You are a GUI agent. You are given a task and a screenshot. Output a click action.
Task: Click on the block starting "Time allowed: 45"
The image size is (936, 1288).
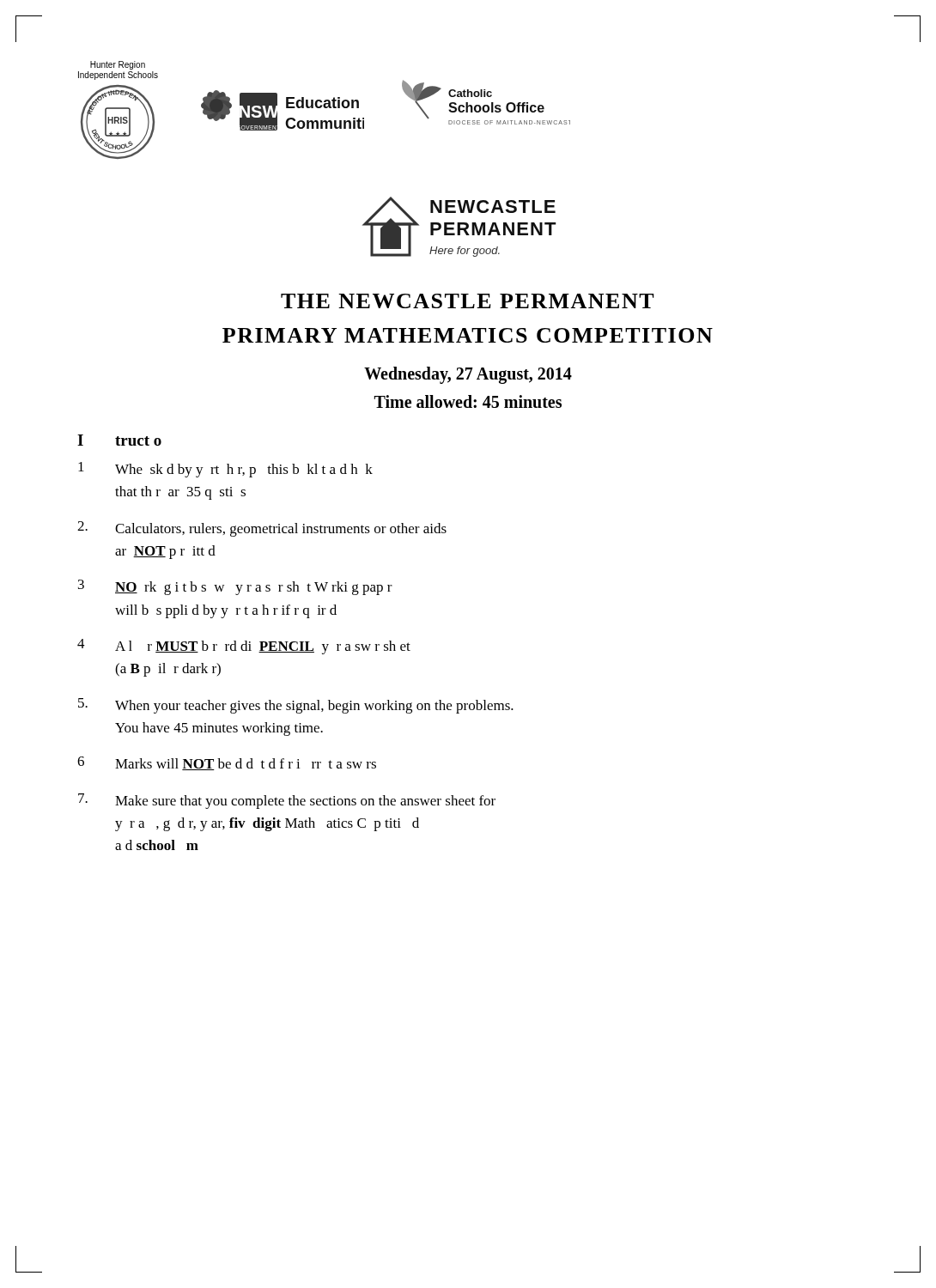(468, 402)
